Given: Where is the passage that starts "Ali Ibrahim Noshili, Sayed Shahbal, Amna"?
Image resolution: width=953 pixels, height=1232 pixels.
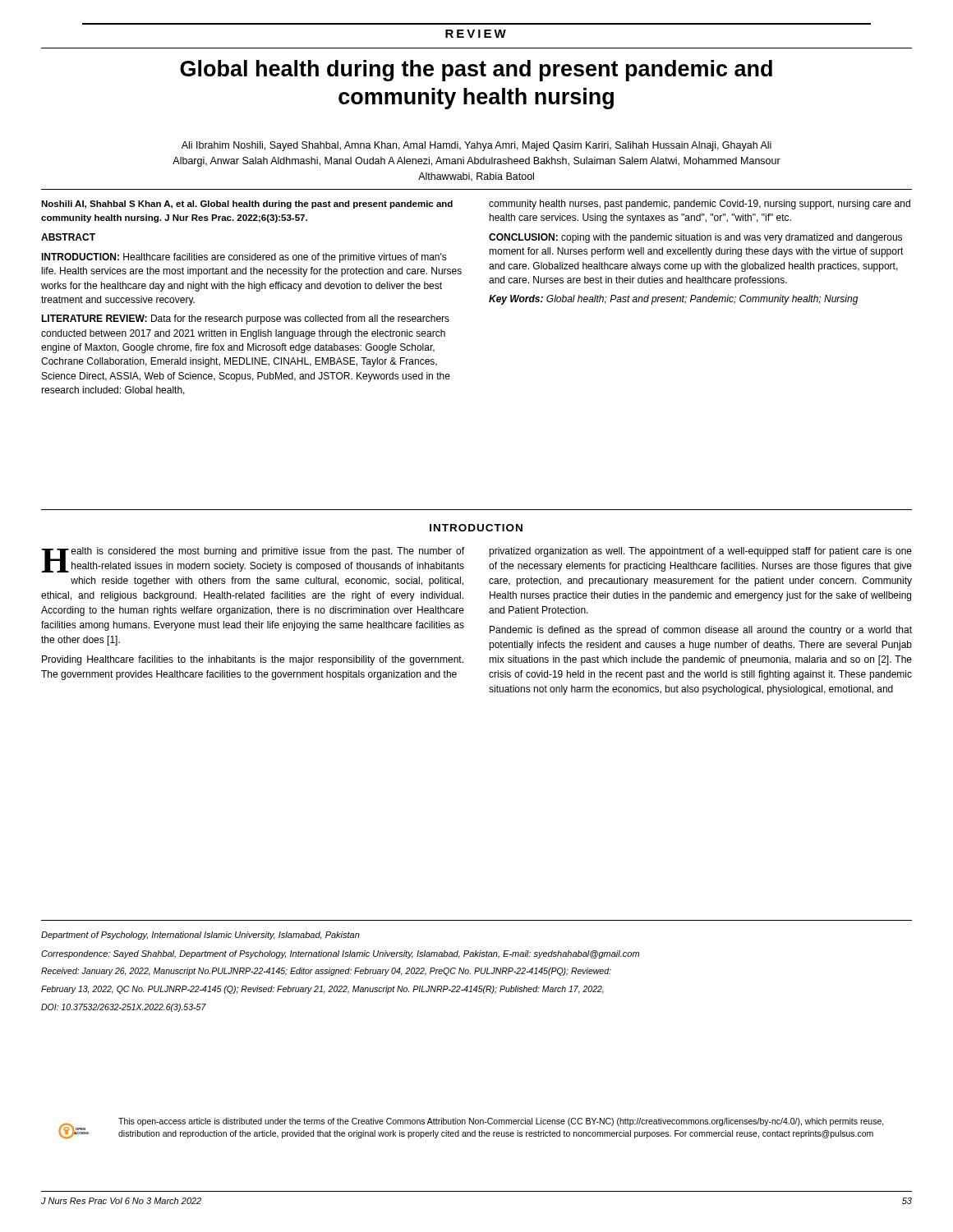Looking at the screenshot, I should (476, 161).
